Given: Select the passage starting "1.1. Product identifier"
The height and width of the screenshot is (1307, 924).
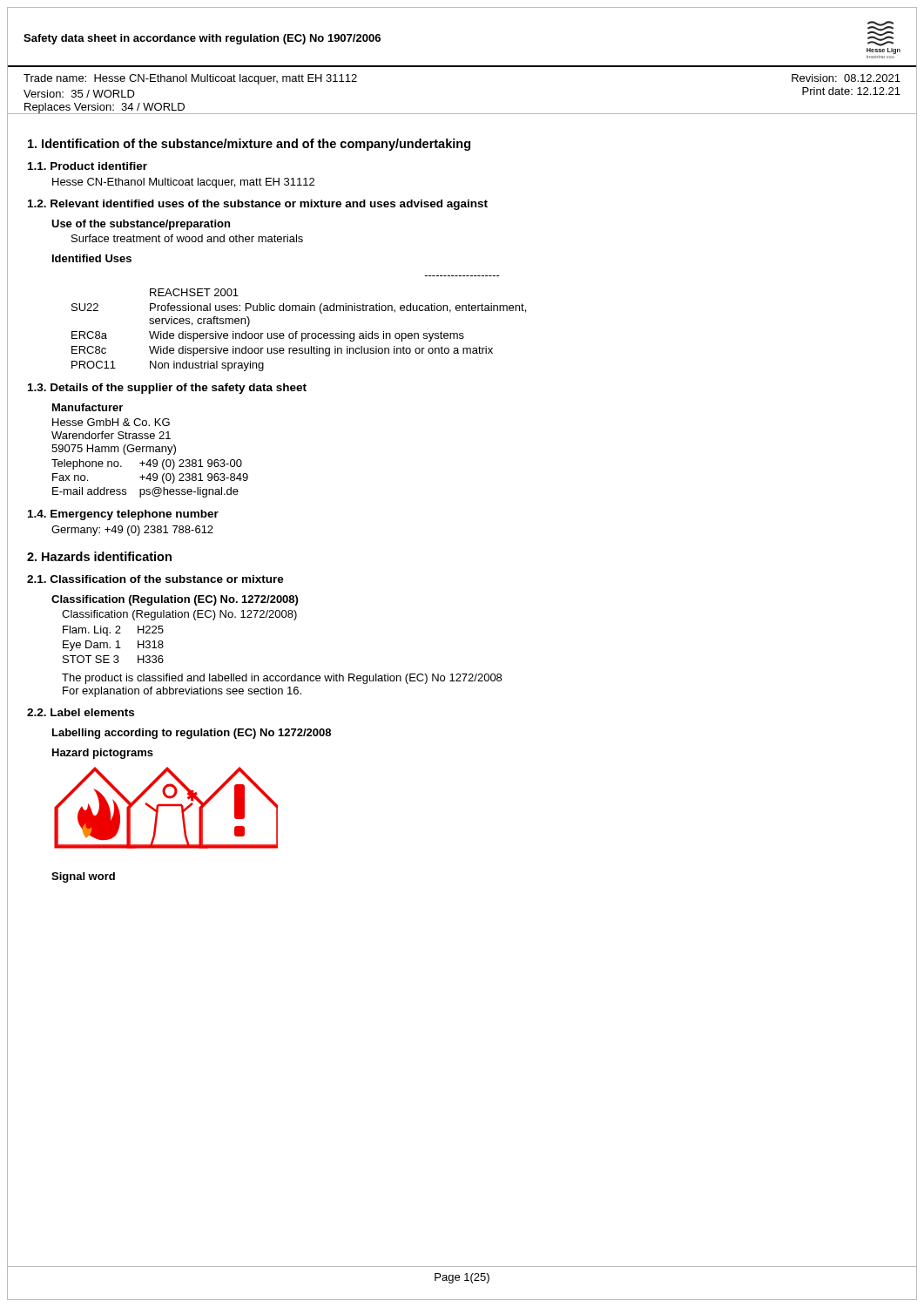Looking at the screenshot, I should pyautogui.click(x=87, y=166).
